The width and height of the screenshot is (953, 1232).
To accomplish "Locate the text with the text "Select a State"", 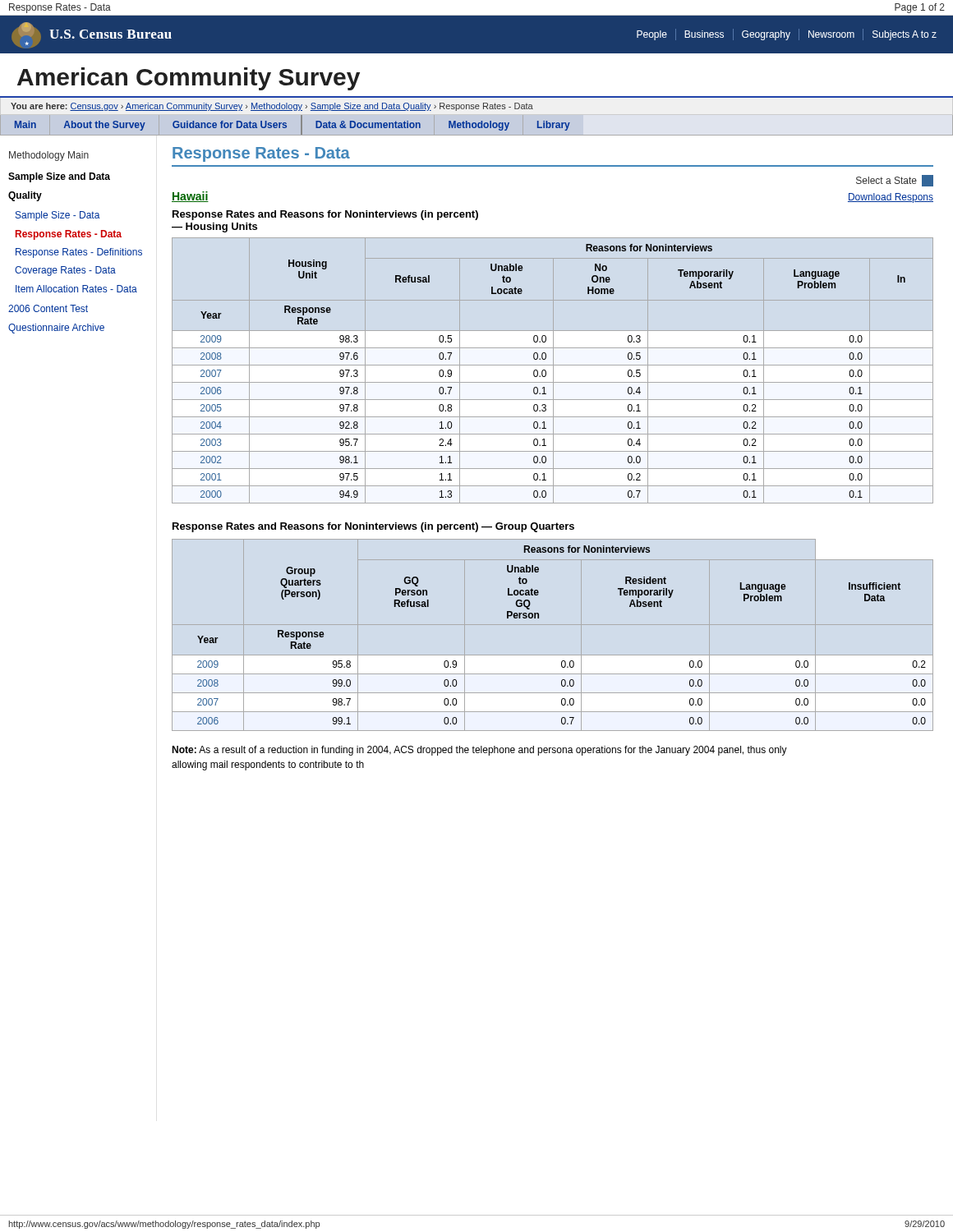I will tap(894, 181).
